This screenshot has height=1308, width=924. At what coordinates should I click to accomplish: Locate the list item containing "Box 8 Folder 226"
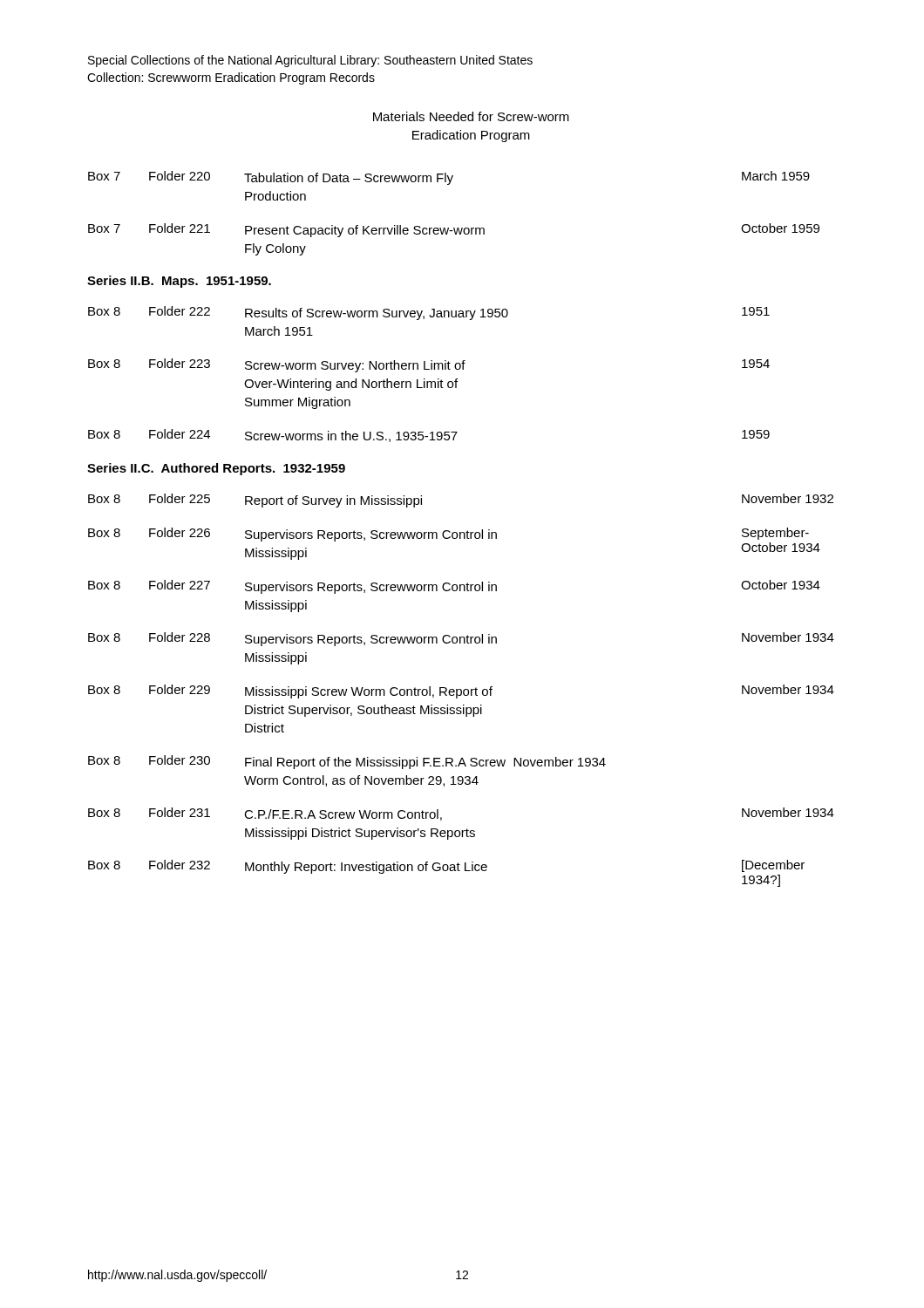coord(471,543)
